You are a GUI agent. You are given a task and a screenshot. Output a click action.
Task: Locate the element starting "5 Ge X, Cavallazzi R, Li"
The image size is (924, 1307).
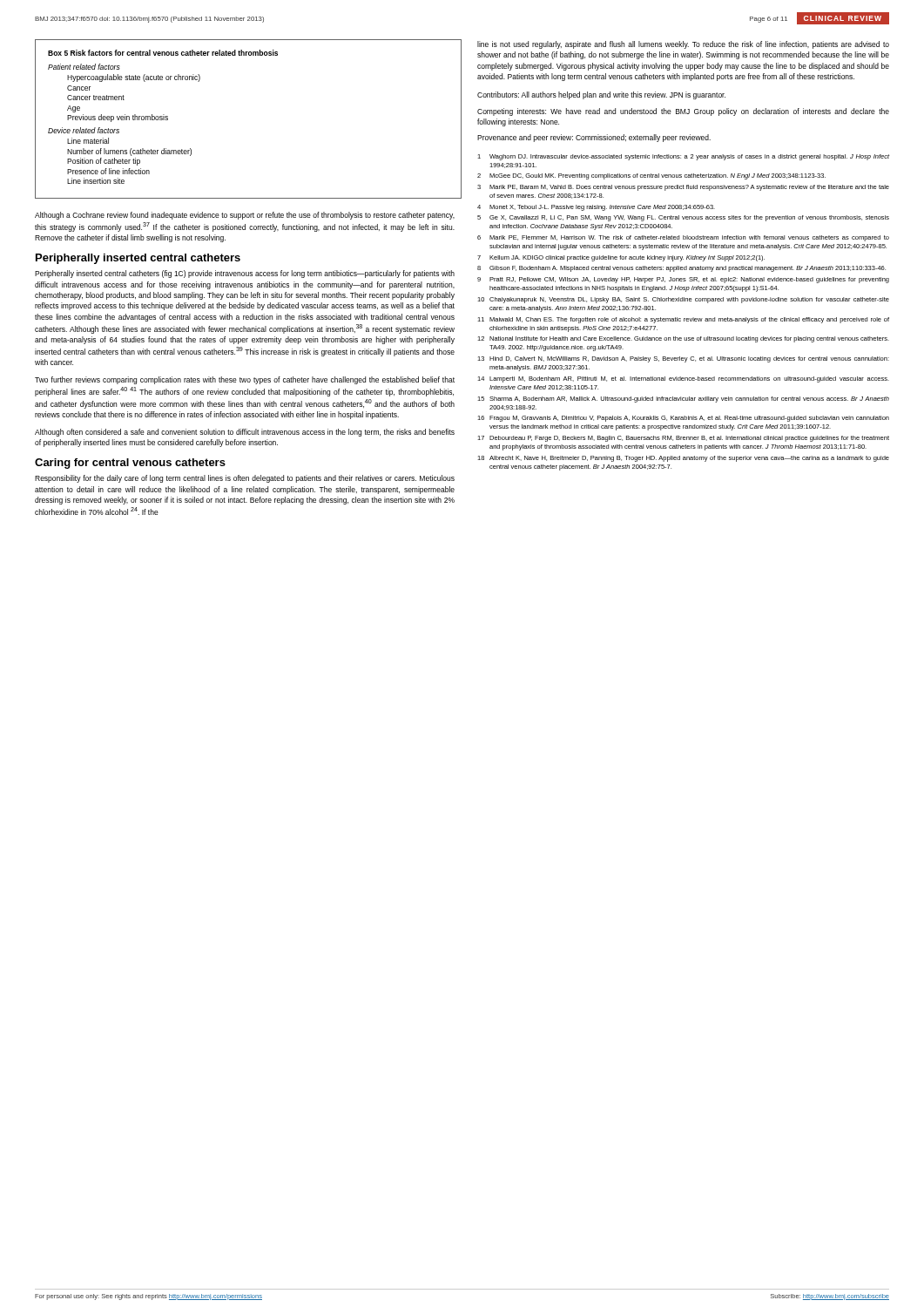[683, 223]
